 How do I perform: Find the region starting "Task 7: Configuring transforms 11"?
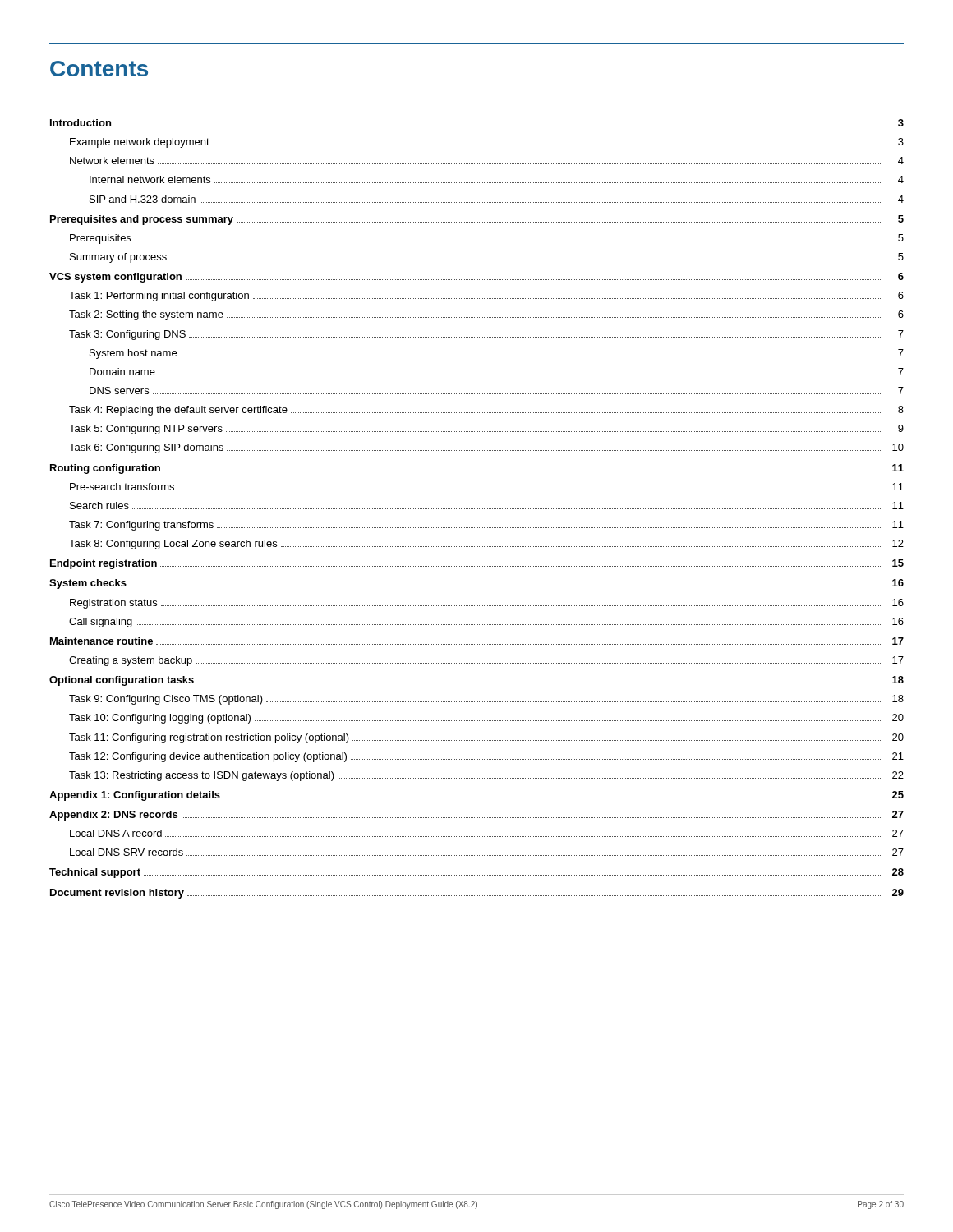point(486,525)
